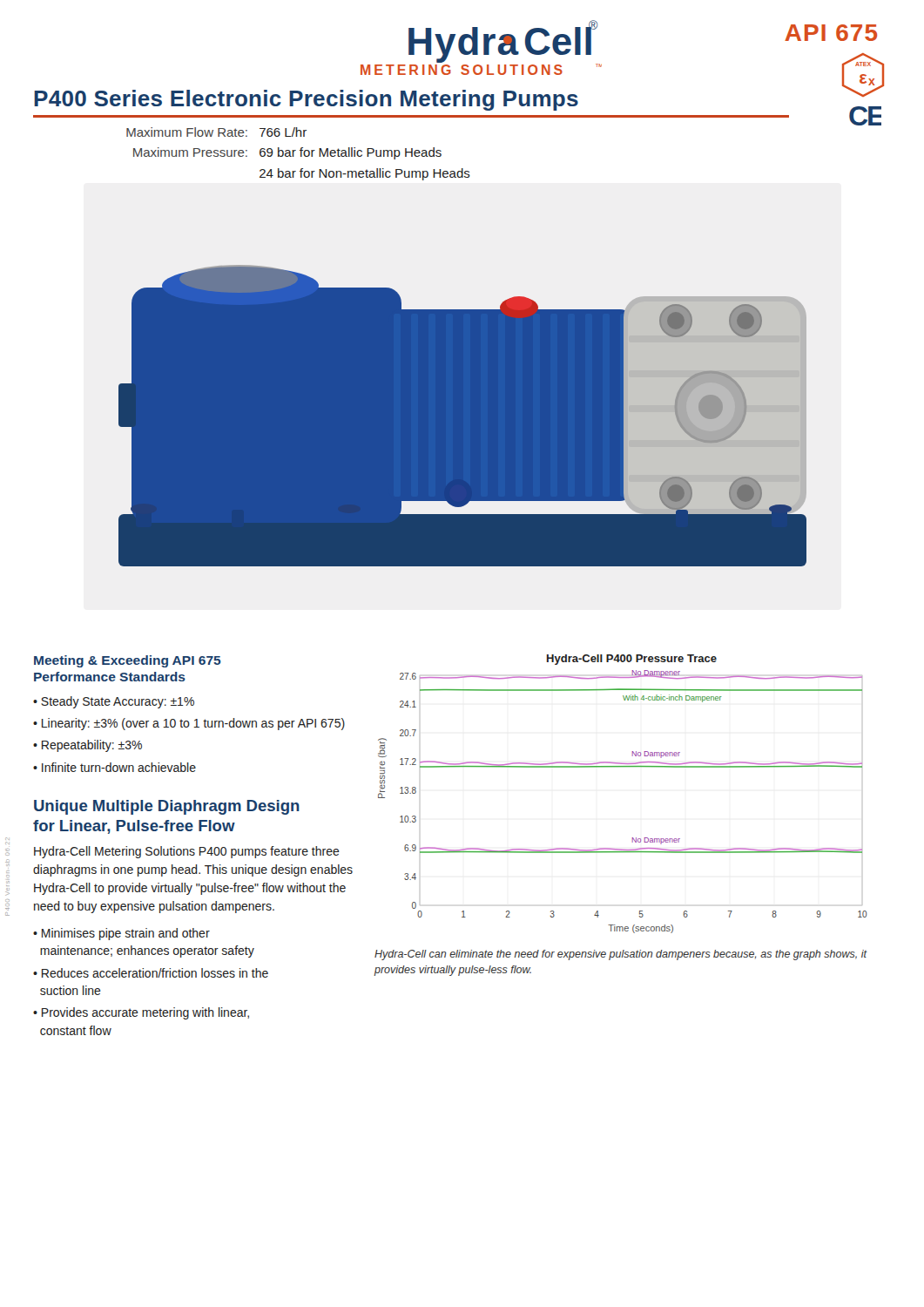Click on the text starting "Hydra-Cell can eliminate the need"

[x=620, y=962]
